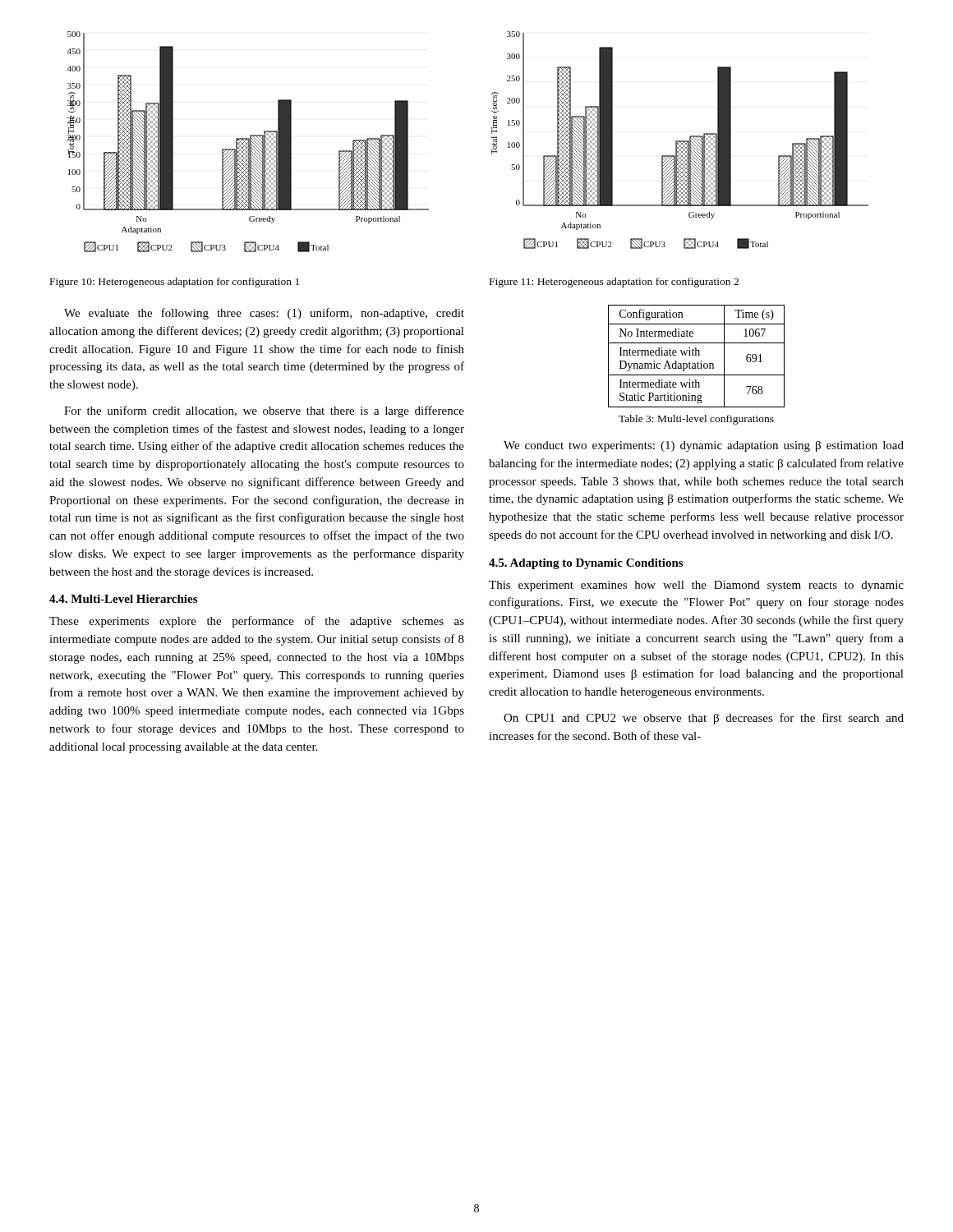Click on the text block with the text "We evaluate the following three cases:"
The image size is (953, 1232).
tap(257, 443)
